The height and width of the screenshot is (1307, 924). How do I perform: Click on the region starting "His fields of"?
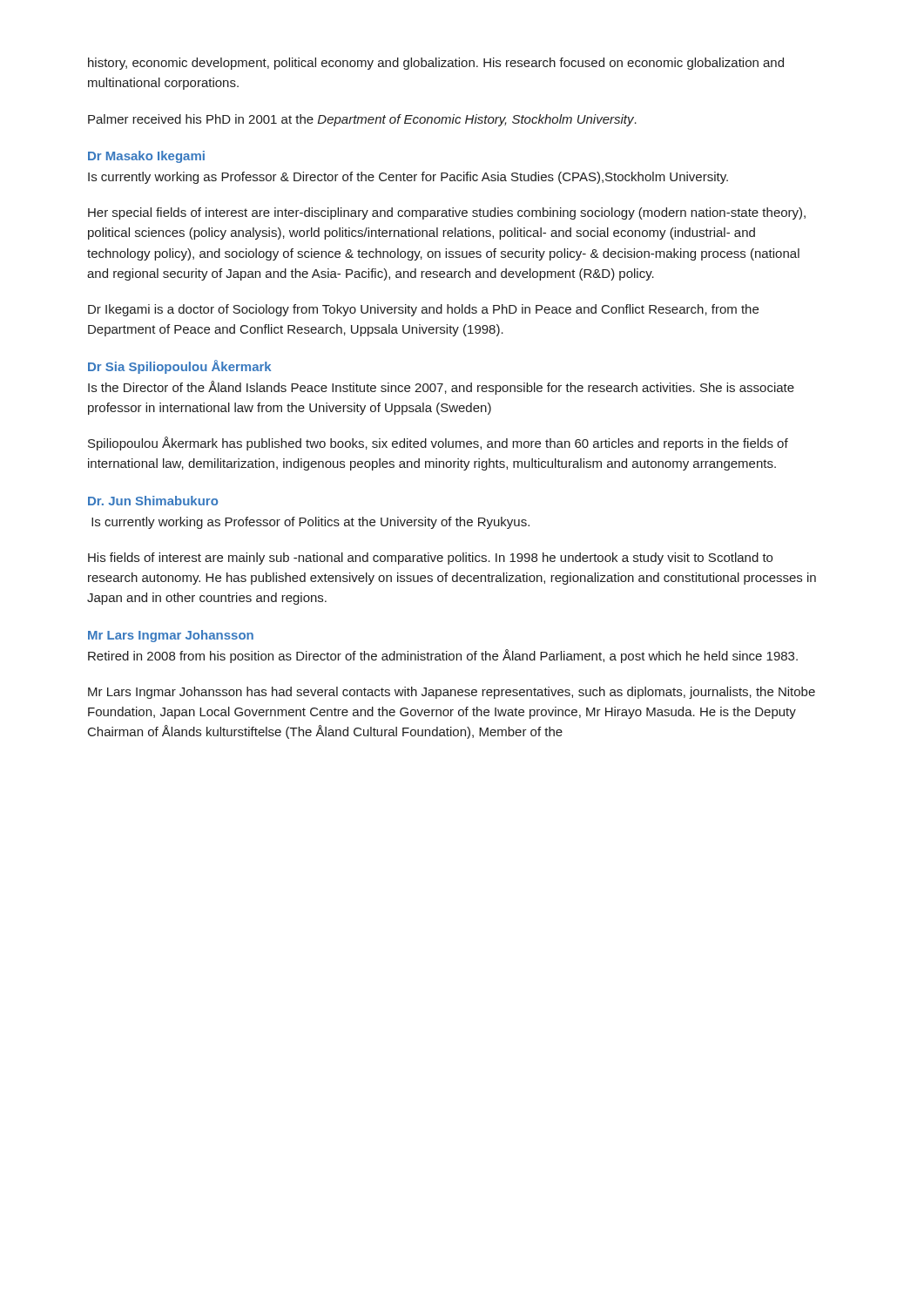[x=452, y=577]
